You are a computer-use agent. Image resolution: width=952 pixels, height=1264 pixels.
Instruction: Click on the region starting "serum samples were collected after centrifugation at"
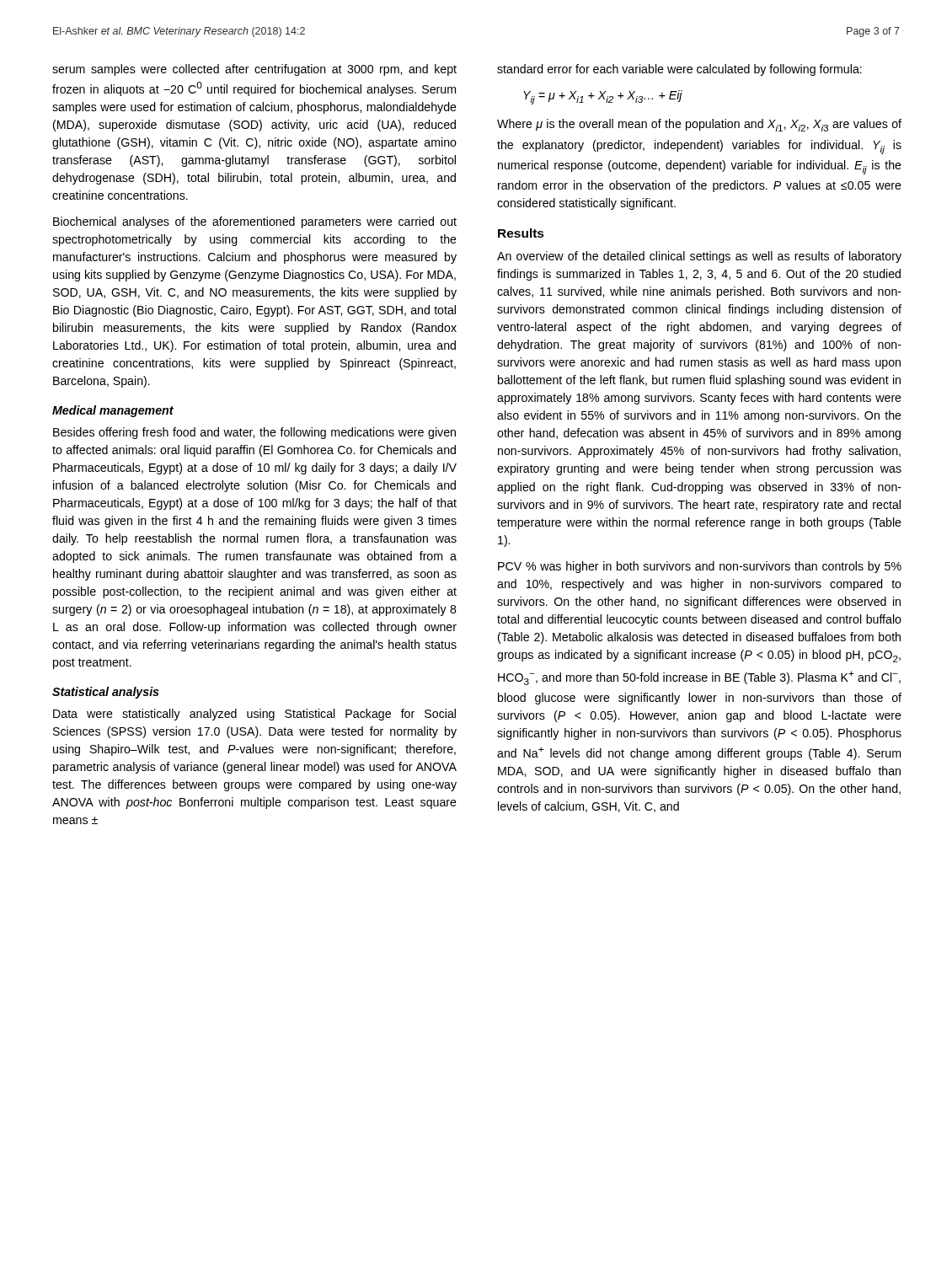pos(254,133)
